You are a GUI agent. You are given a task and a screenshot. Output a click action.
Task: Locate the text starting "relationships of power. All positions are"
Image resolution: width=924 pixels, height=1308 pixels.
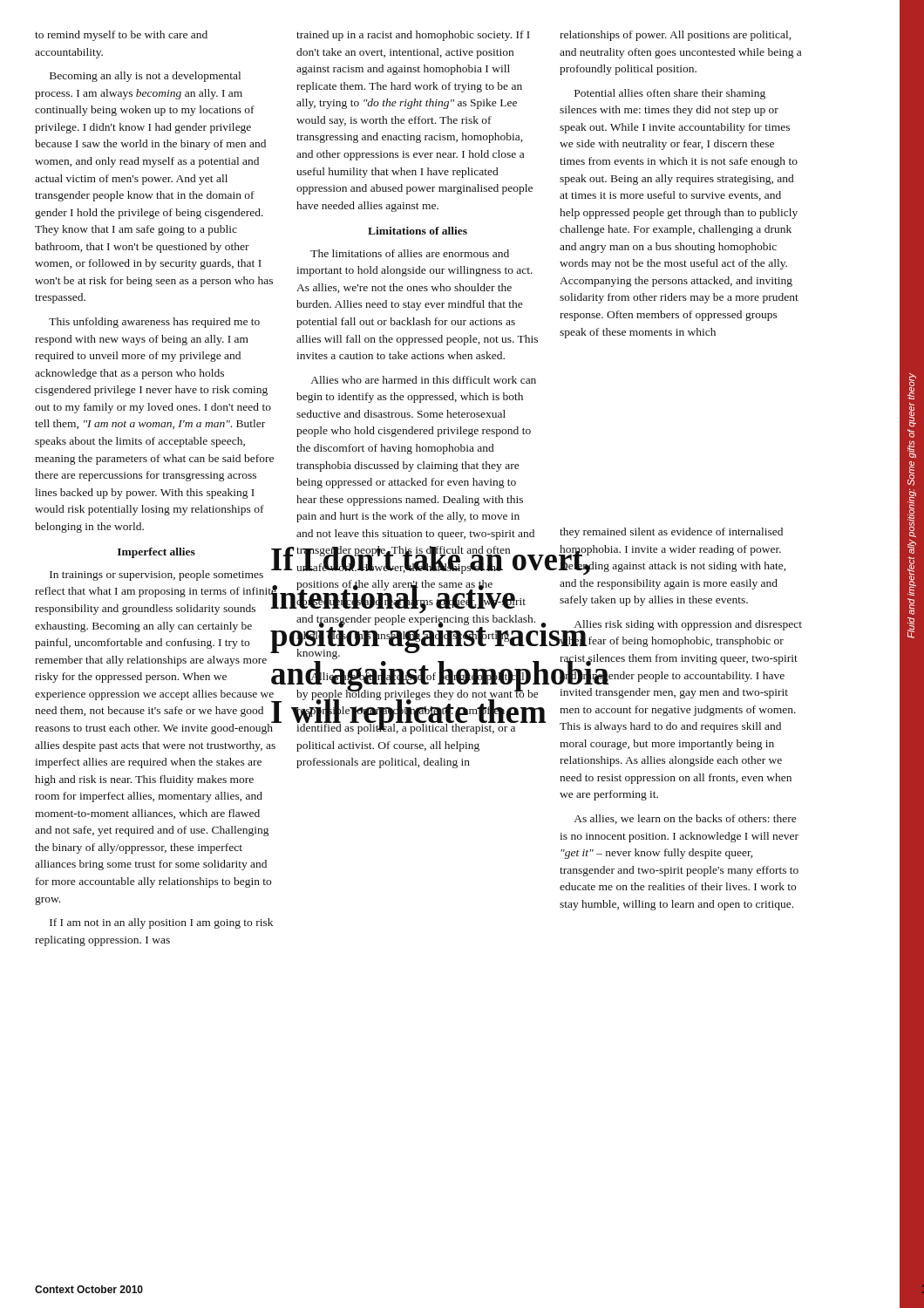681,183
